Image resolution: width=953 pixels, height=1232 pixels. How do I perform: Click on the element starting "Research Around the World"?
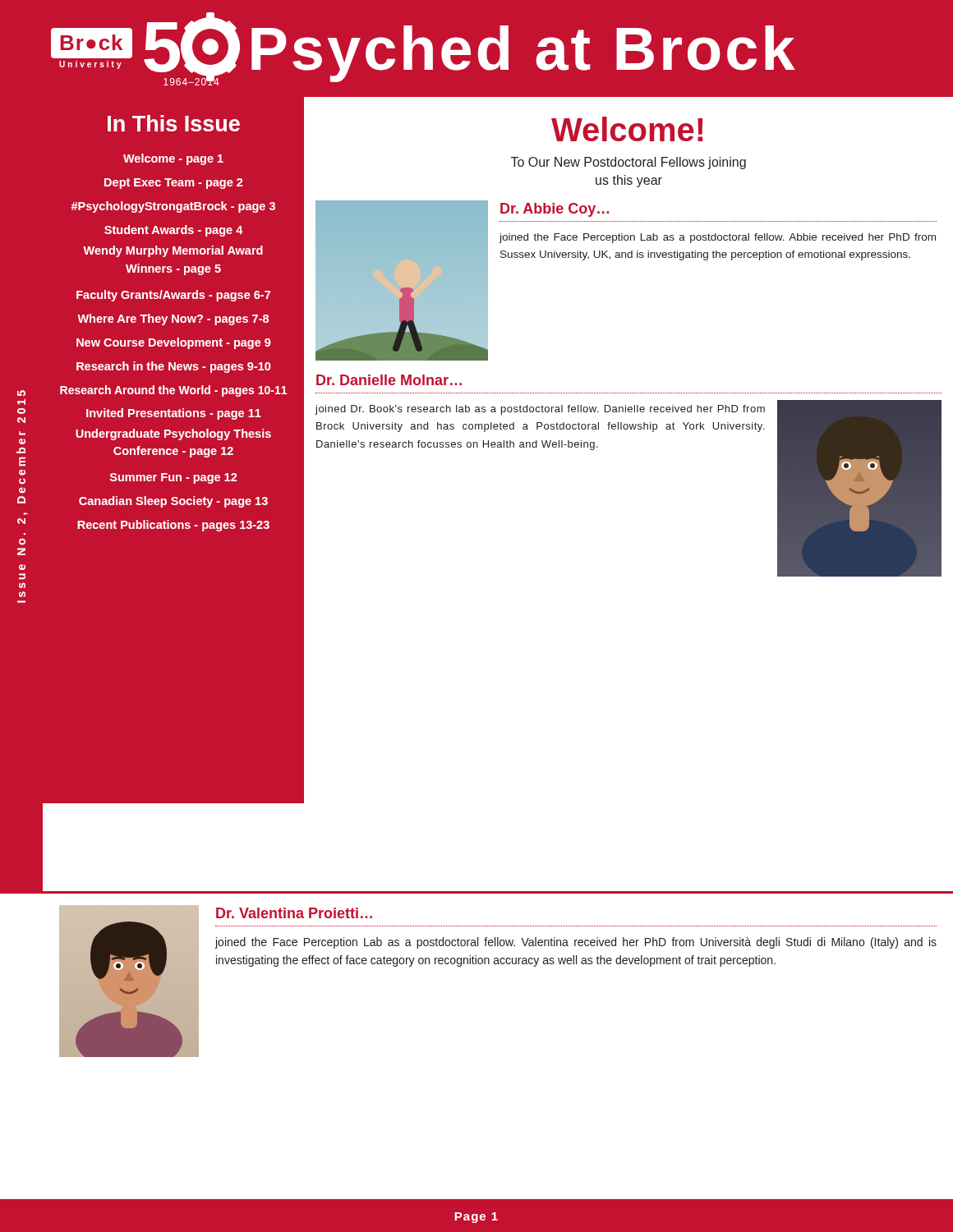tap(173, 390)
